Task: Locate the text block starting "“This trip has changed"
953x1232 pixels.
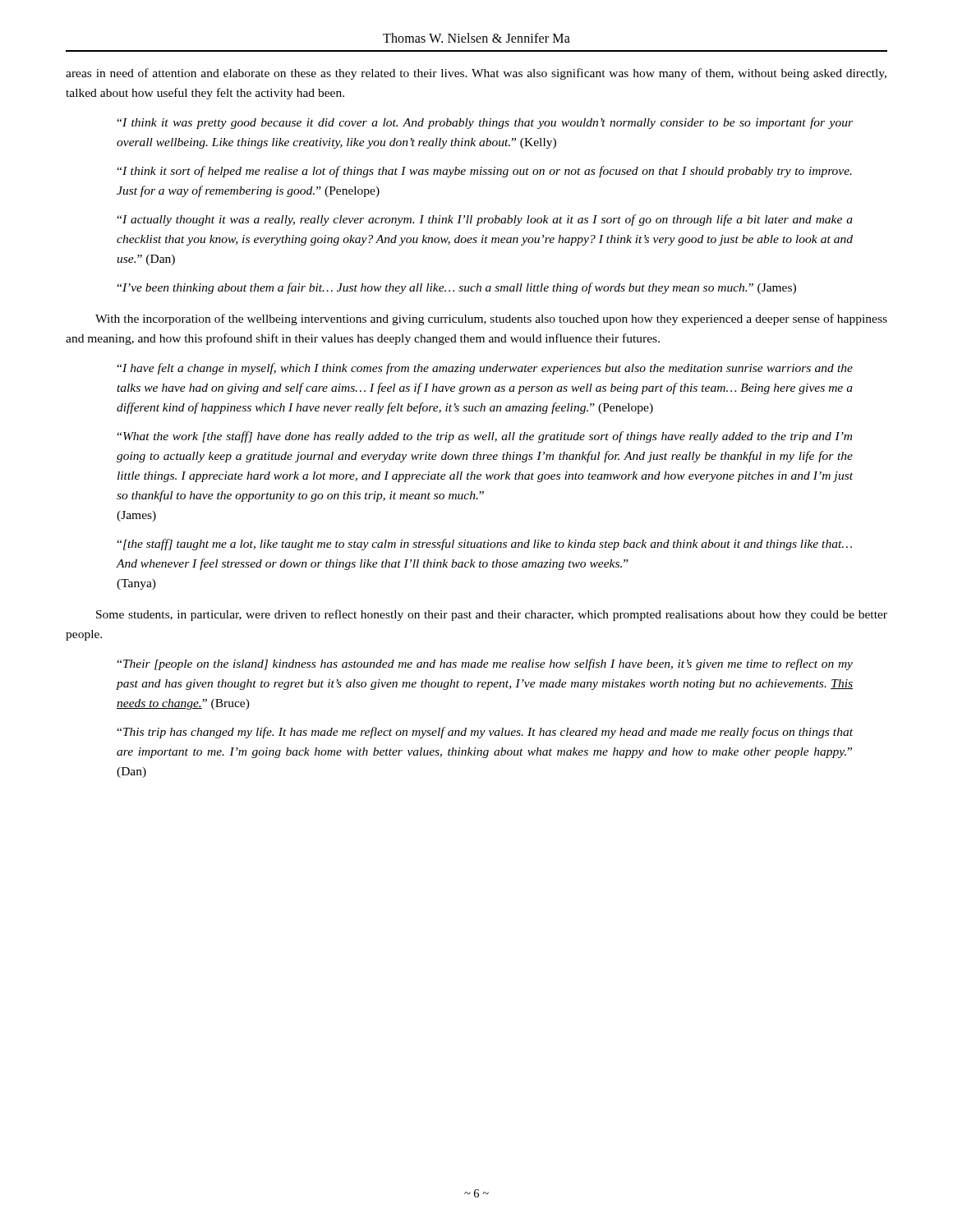Action: 485,751
